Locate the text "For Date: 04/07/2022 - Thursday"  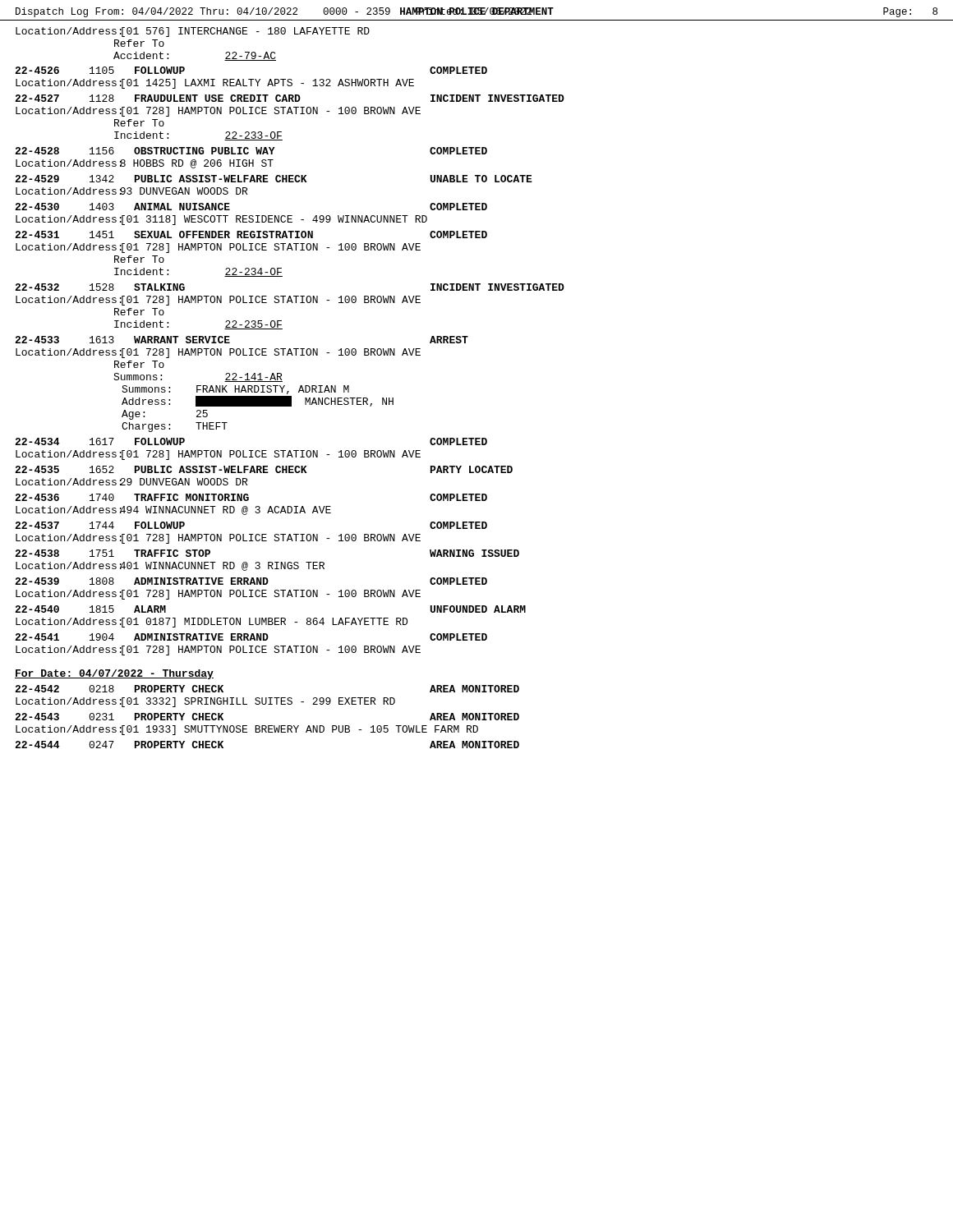point(114,674)
